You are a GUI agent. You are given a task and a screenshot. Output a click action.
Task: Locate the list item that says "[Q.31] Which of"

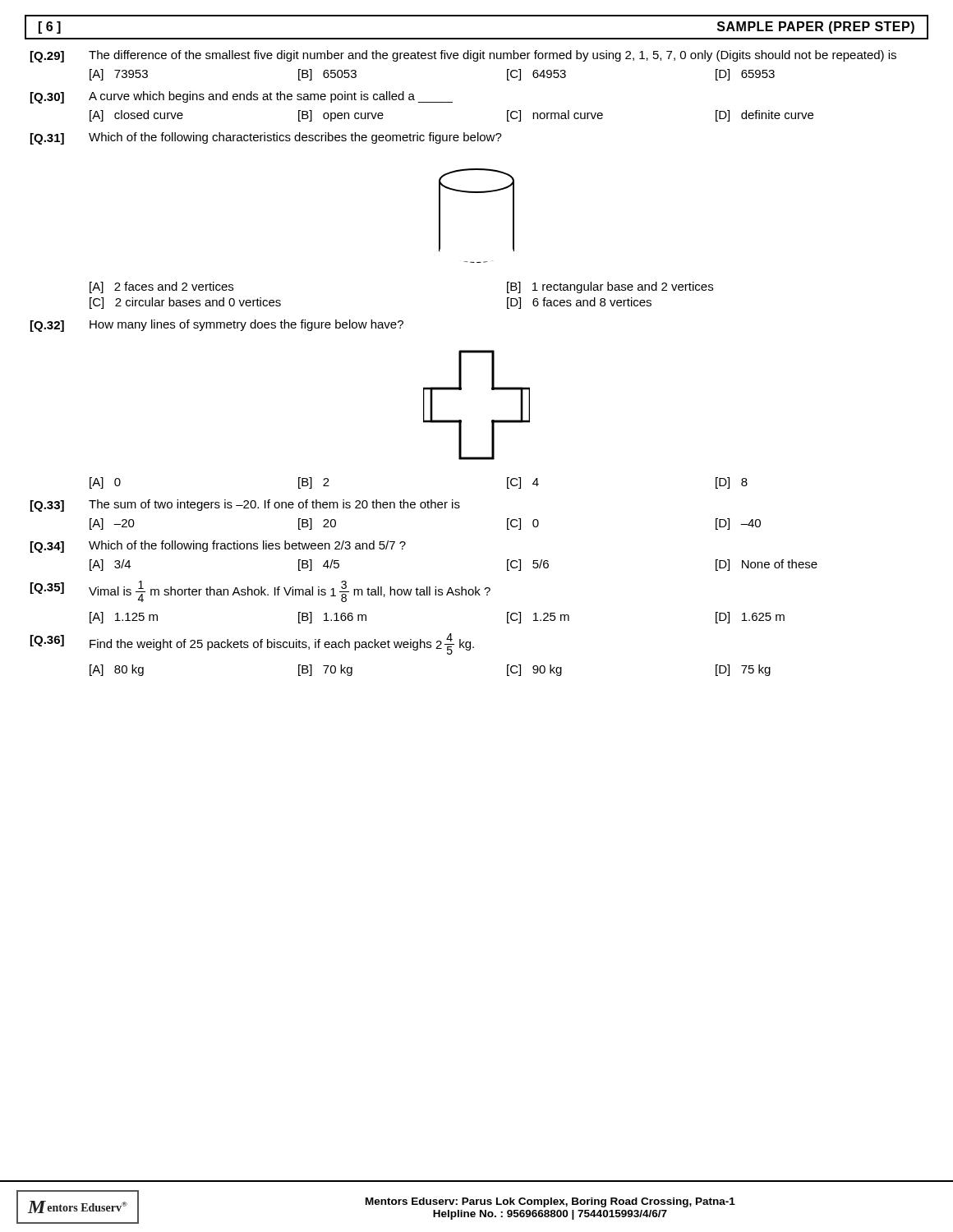pyautogui.click(x=476, y=137)
